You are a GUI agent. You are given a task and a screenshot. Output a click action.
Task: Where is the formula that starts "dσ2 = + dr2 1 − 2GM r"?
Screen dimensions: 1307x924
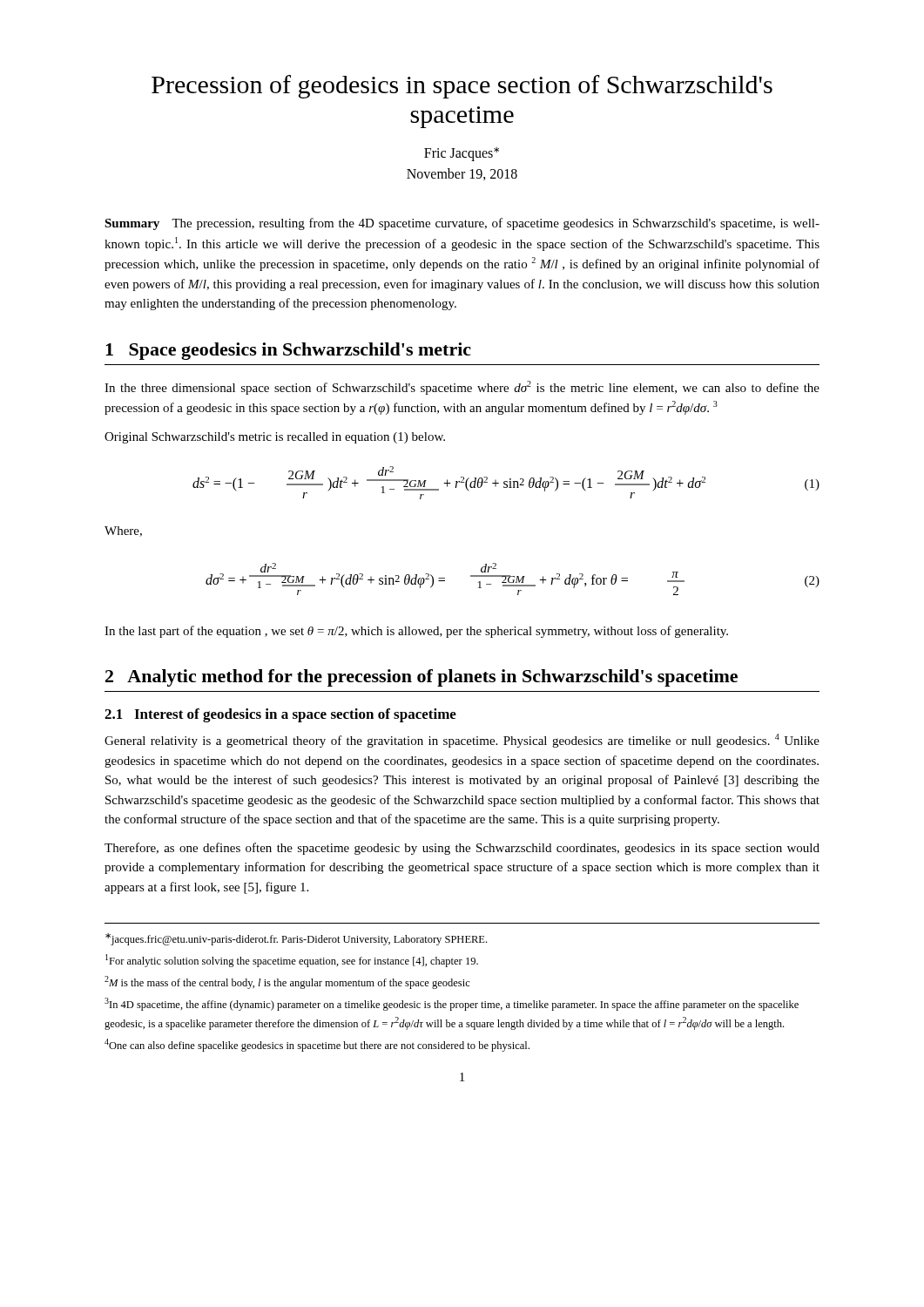click(512, 581)
